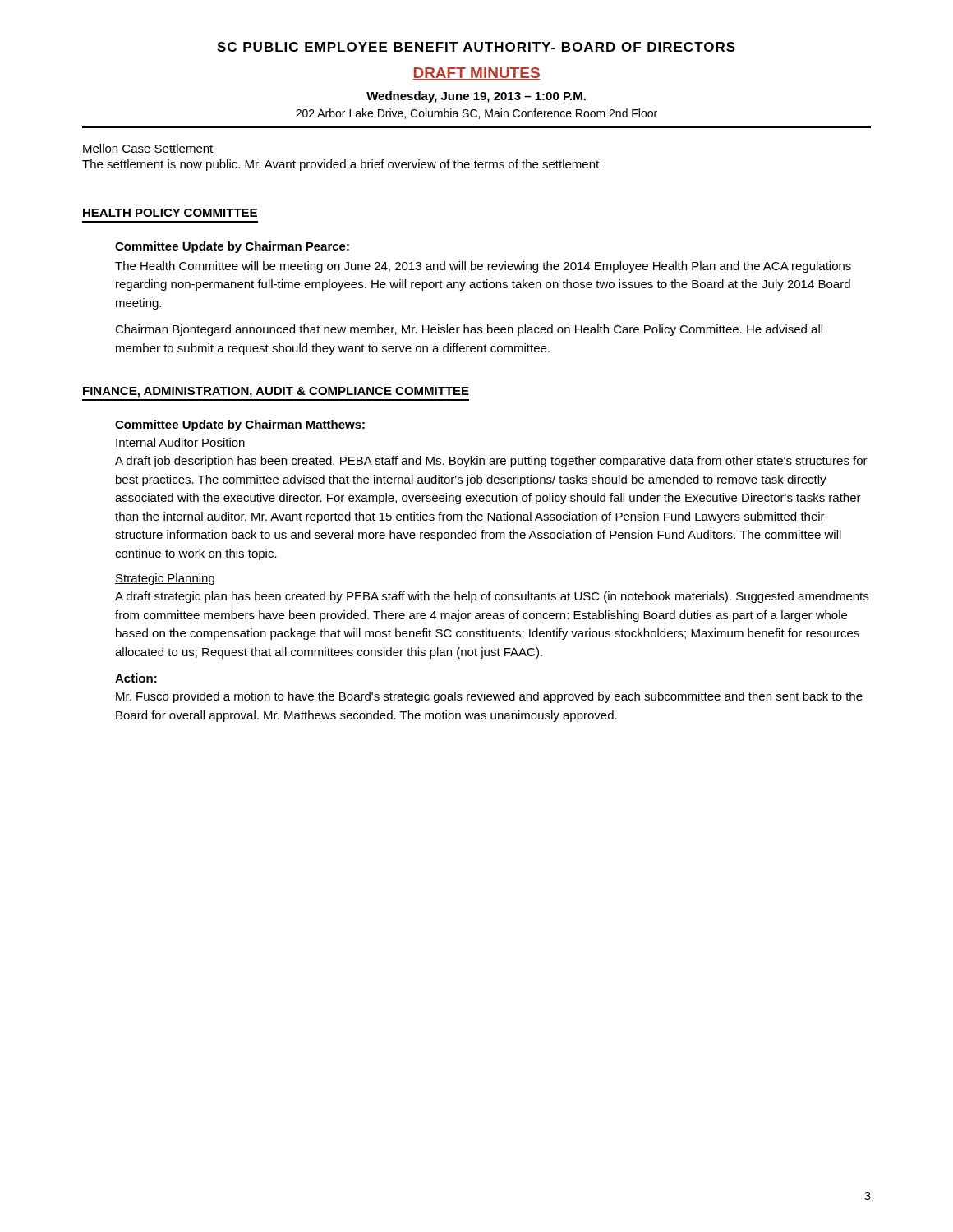Find "Internal Auditor Position" on this page
This screenshot has width=953, height=1232.
(180, 442)
